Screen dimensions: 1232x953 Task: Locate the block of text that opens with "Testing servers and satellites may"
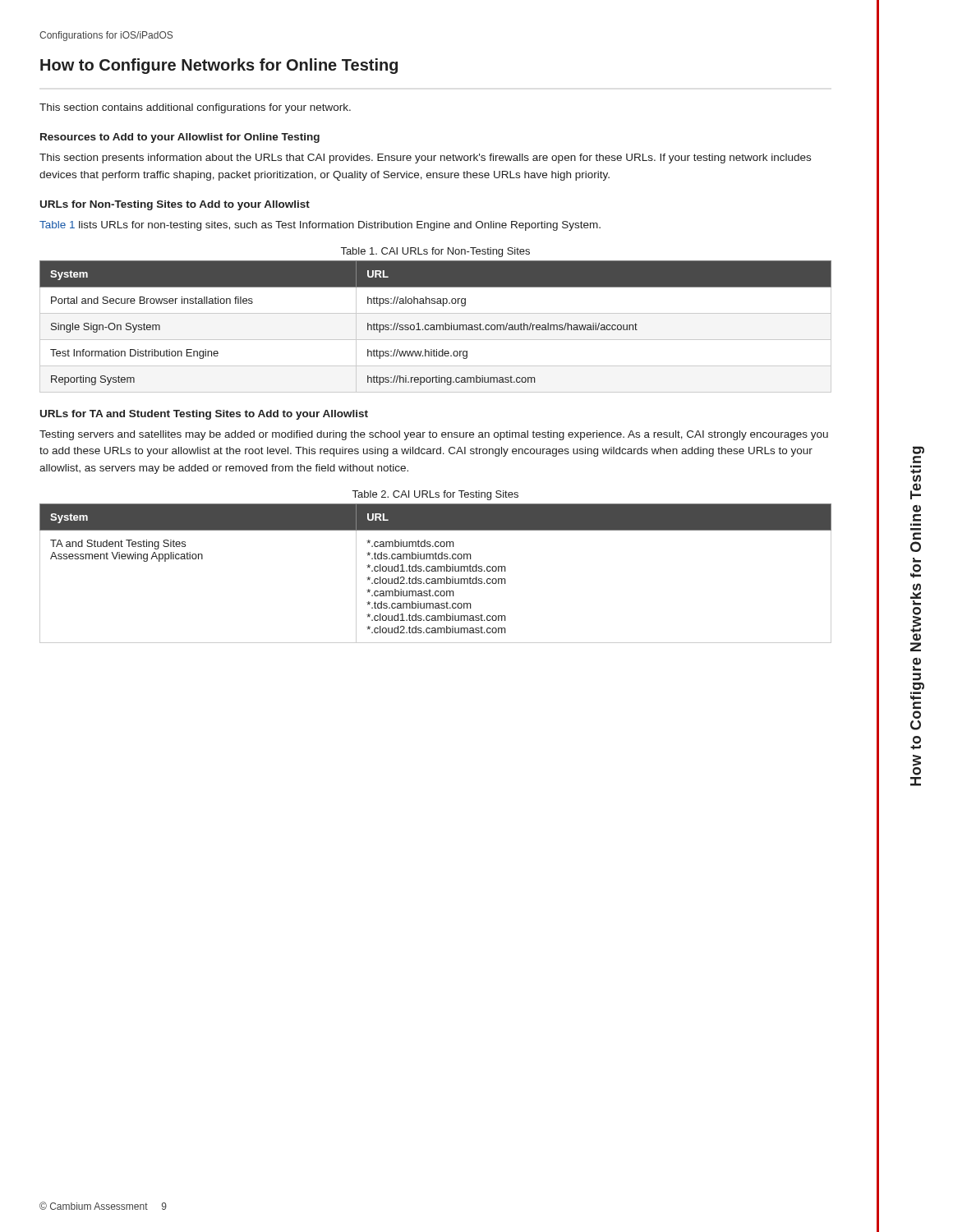pyautogui.click(x=434, y=451)
